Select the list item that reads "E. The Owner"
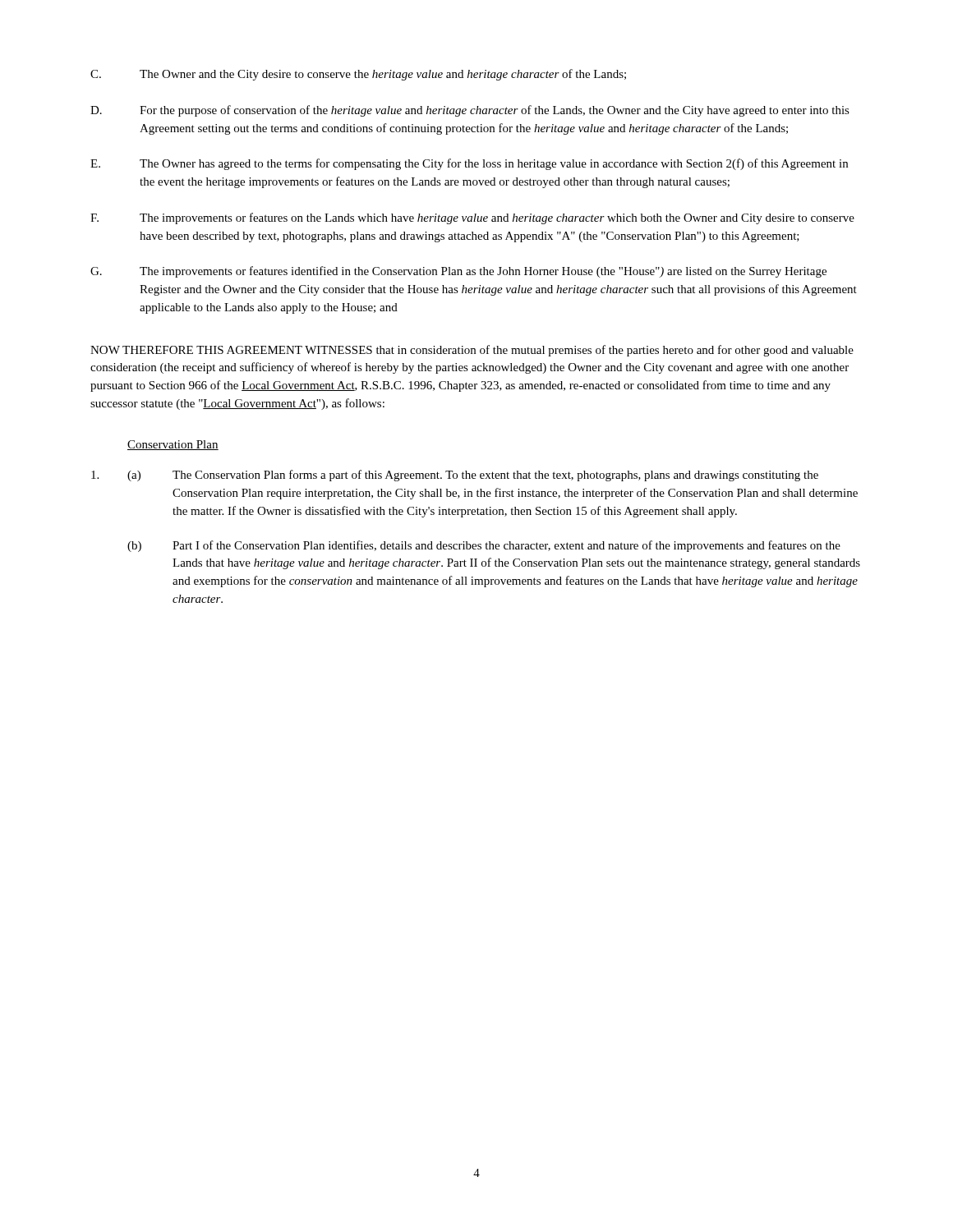The image size is (953, 1232). point(476,173)
